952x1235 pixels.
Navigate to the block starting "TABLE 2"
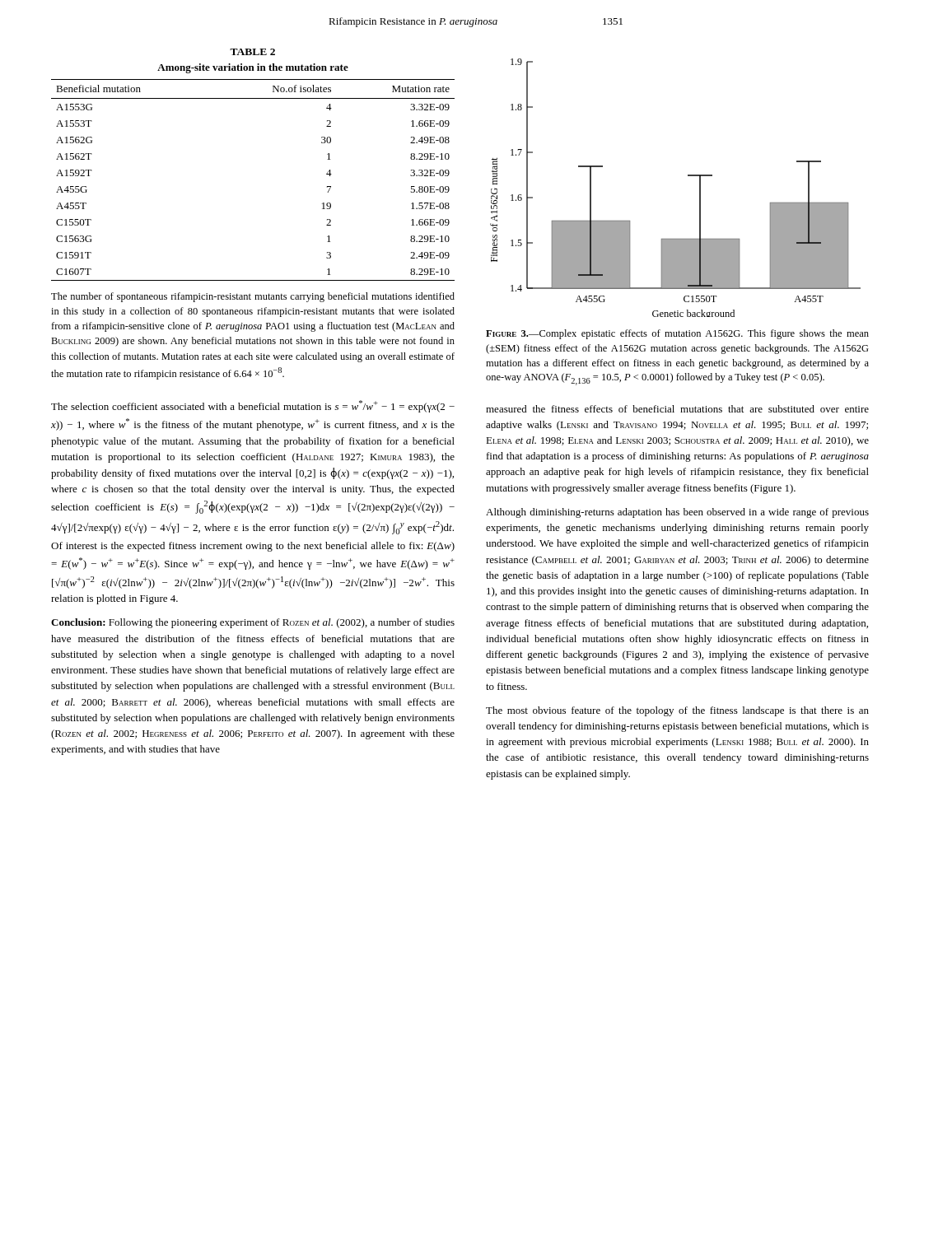click(253, 51)
